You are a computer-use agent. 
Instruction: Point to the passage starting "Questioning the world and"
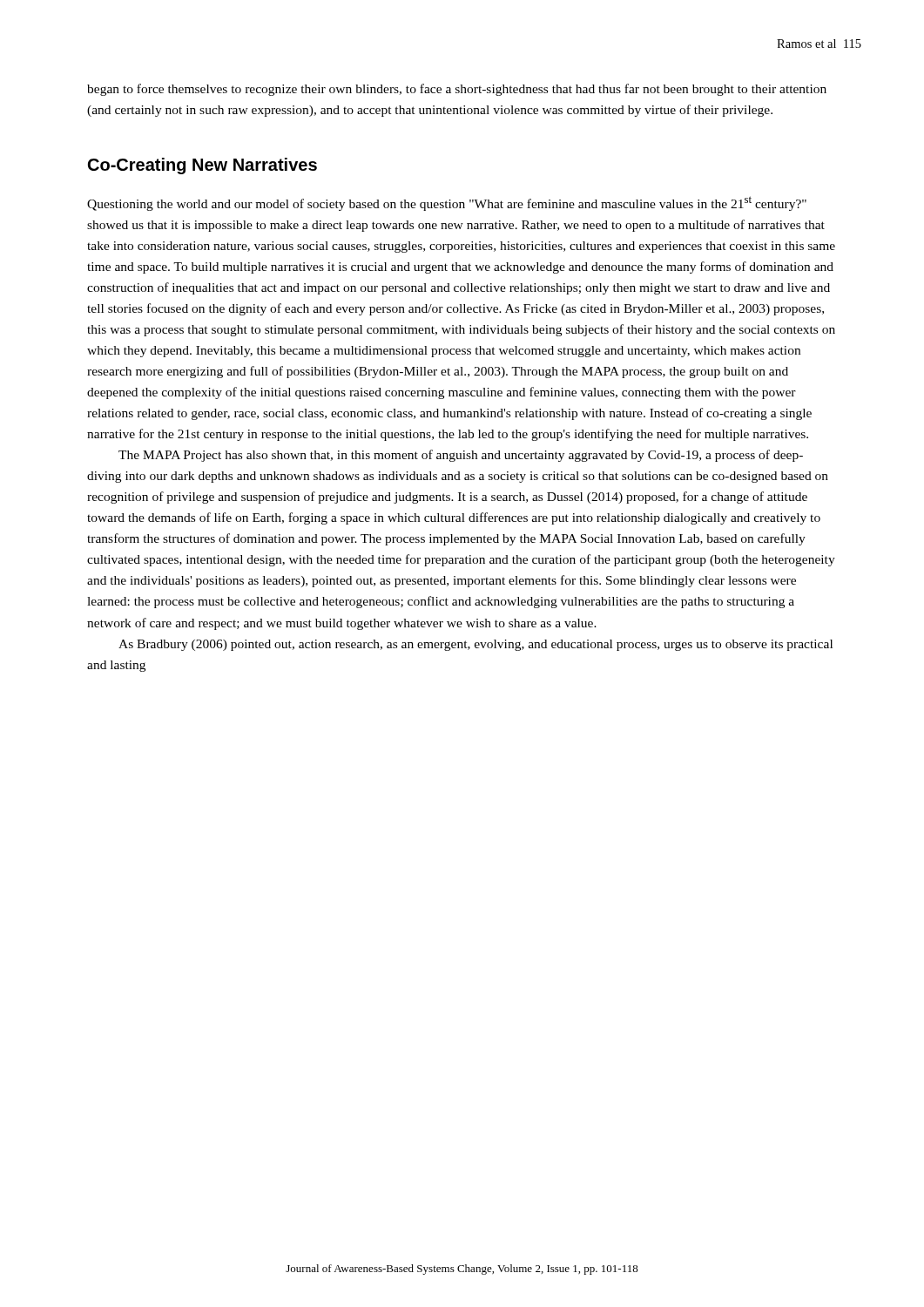pyautogui.click(x=462, y=318)
